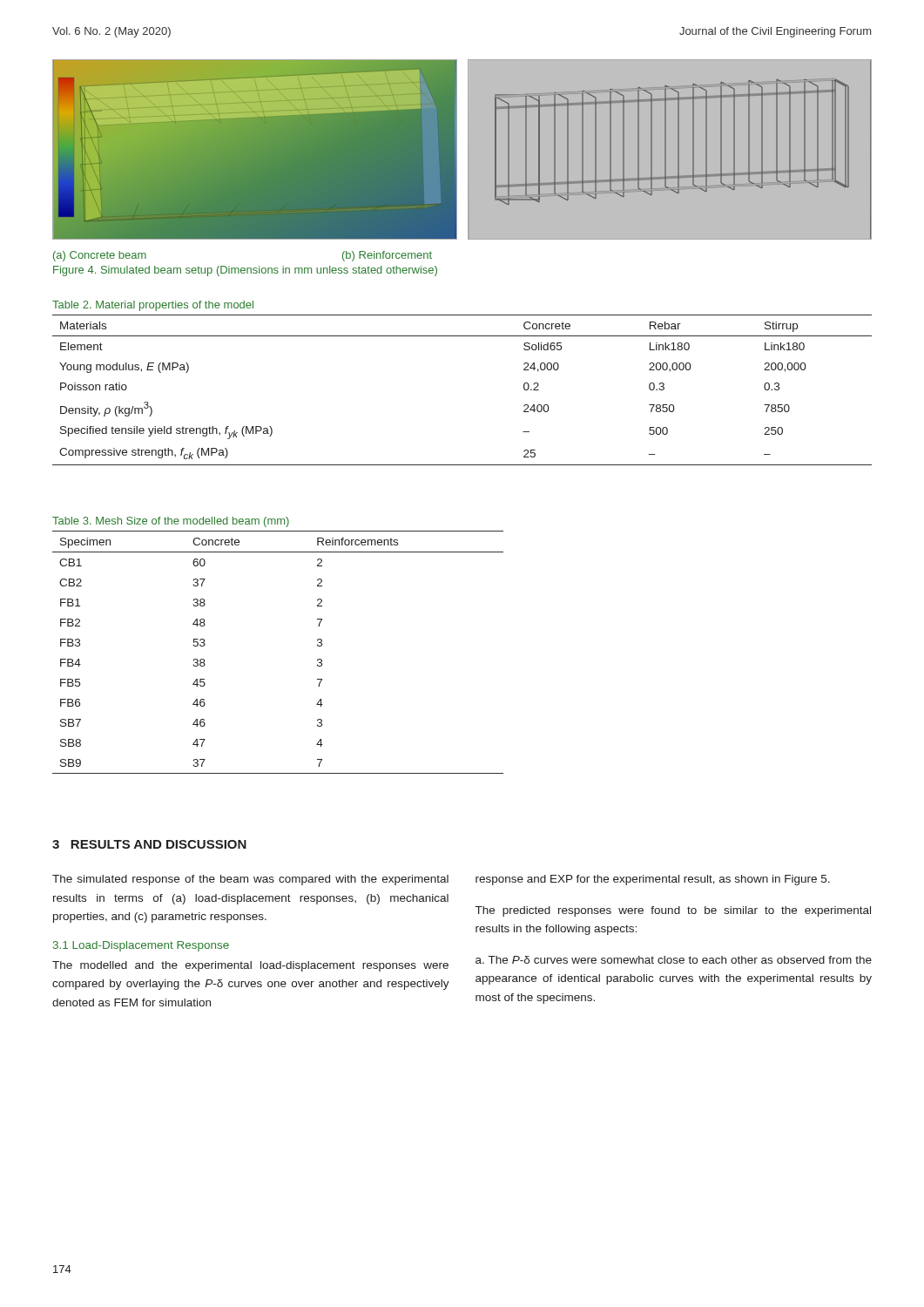Find the table that mentions "Poisson ratio"
This screenshot has width=924, height=1307.
[x=462, y=390]
